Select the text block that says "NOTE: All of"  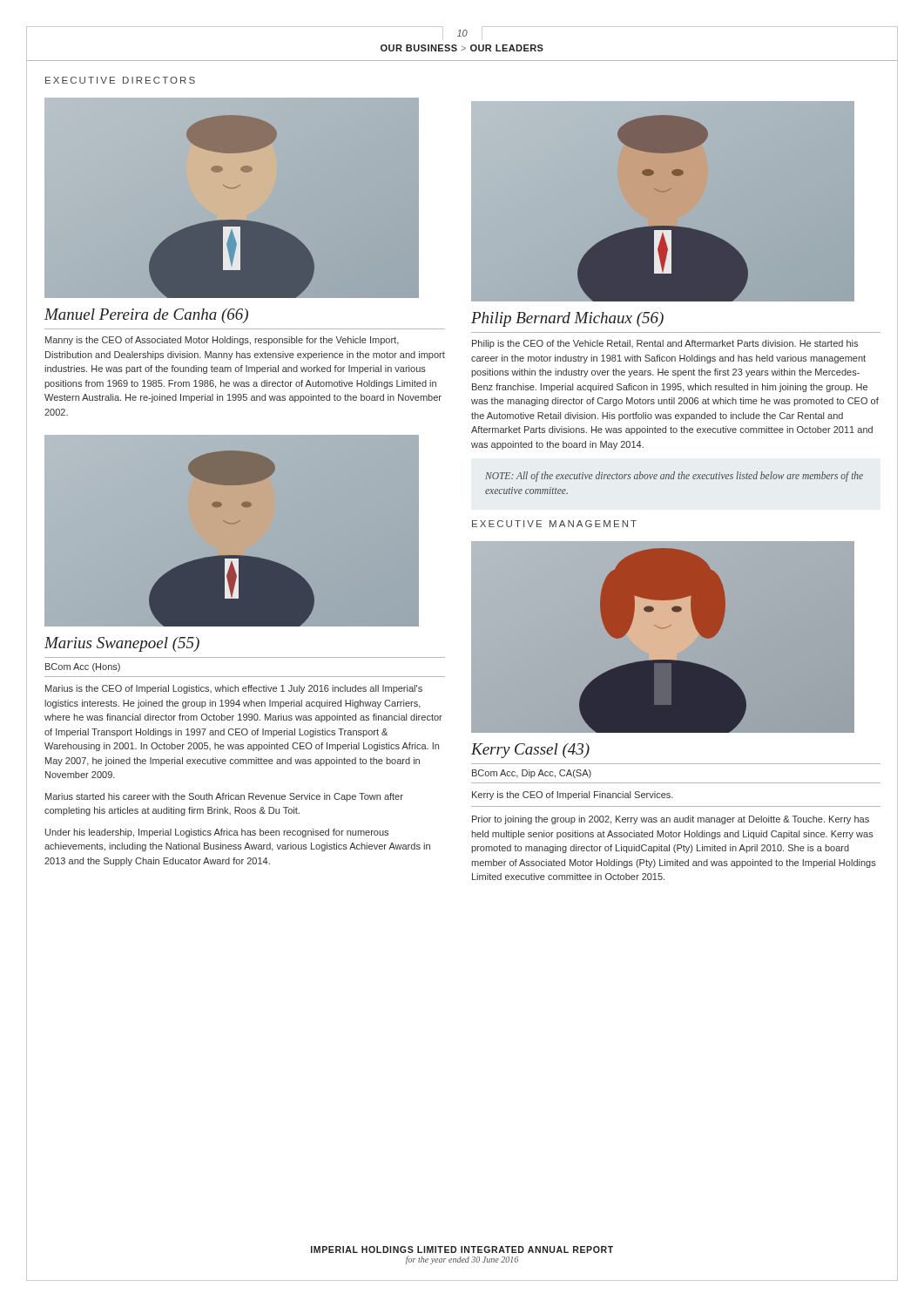[x=676, y=484]
